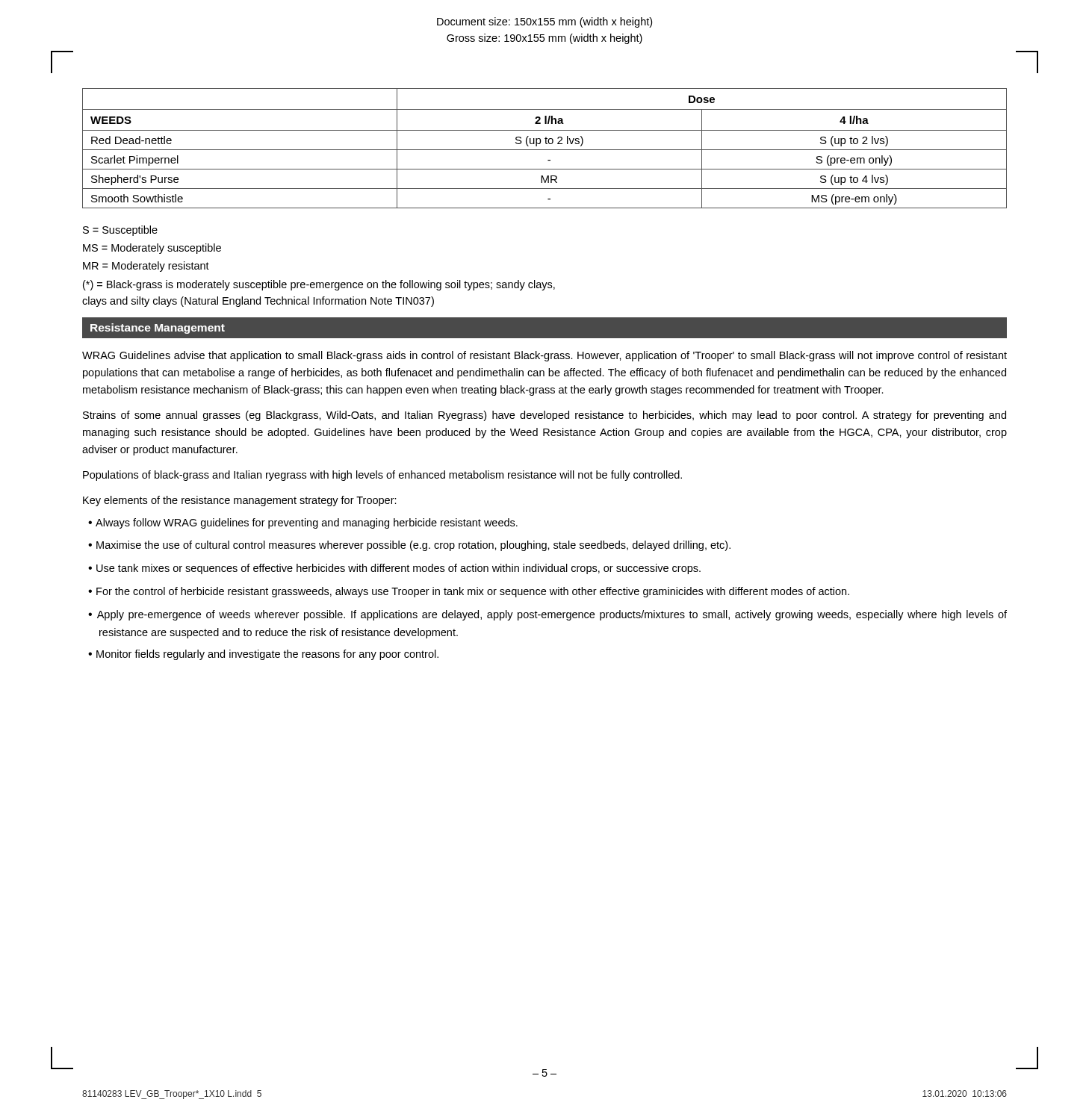Find the element starting "Always follow WRAG guidelines for"
The width and height of the screenshot is (1089, 1120).
point(307,522)
